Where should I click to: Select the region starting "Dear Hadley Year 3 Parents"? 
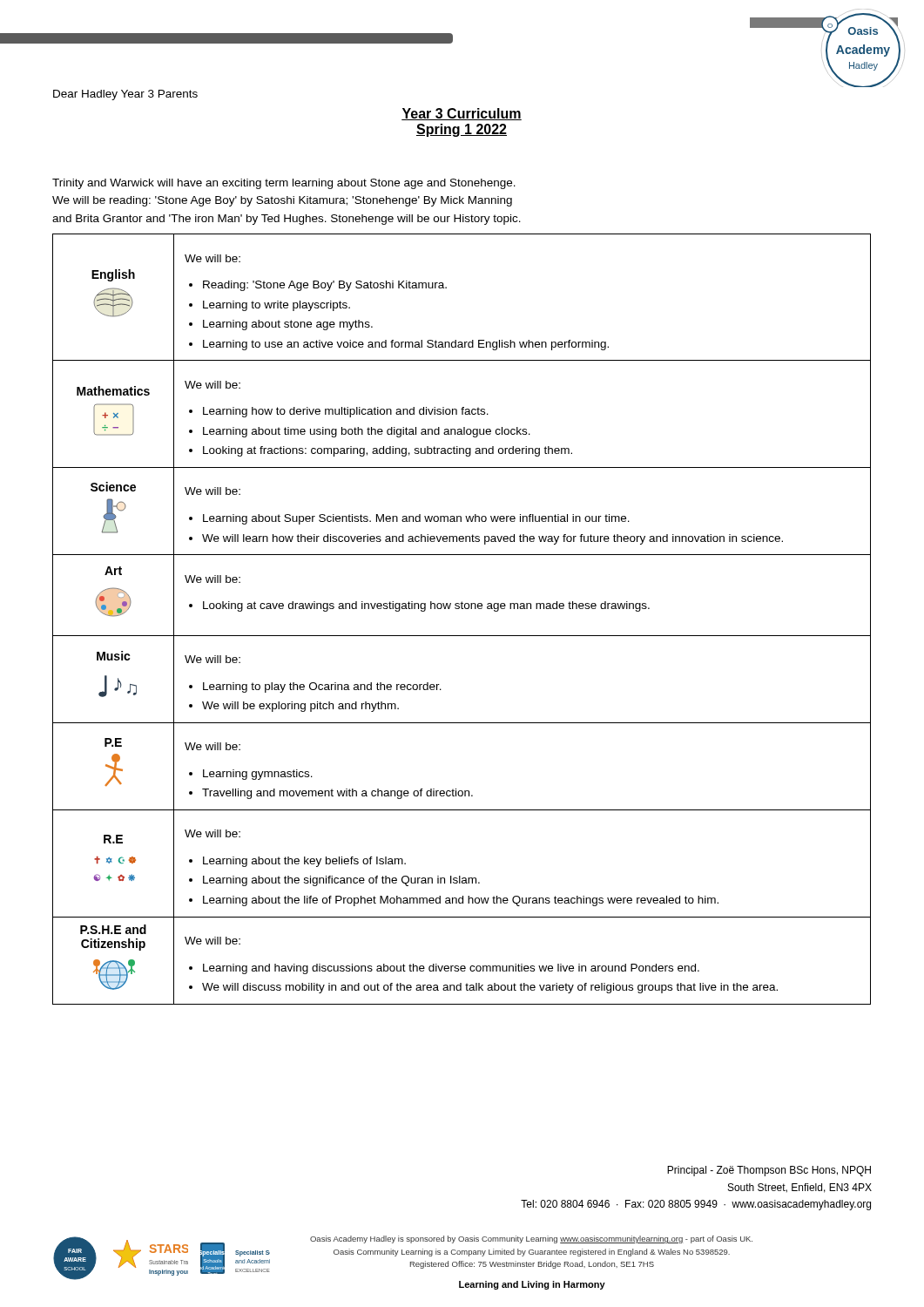[x=125, y=94]
